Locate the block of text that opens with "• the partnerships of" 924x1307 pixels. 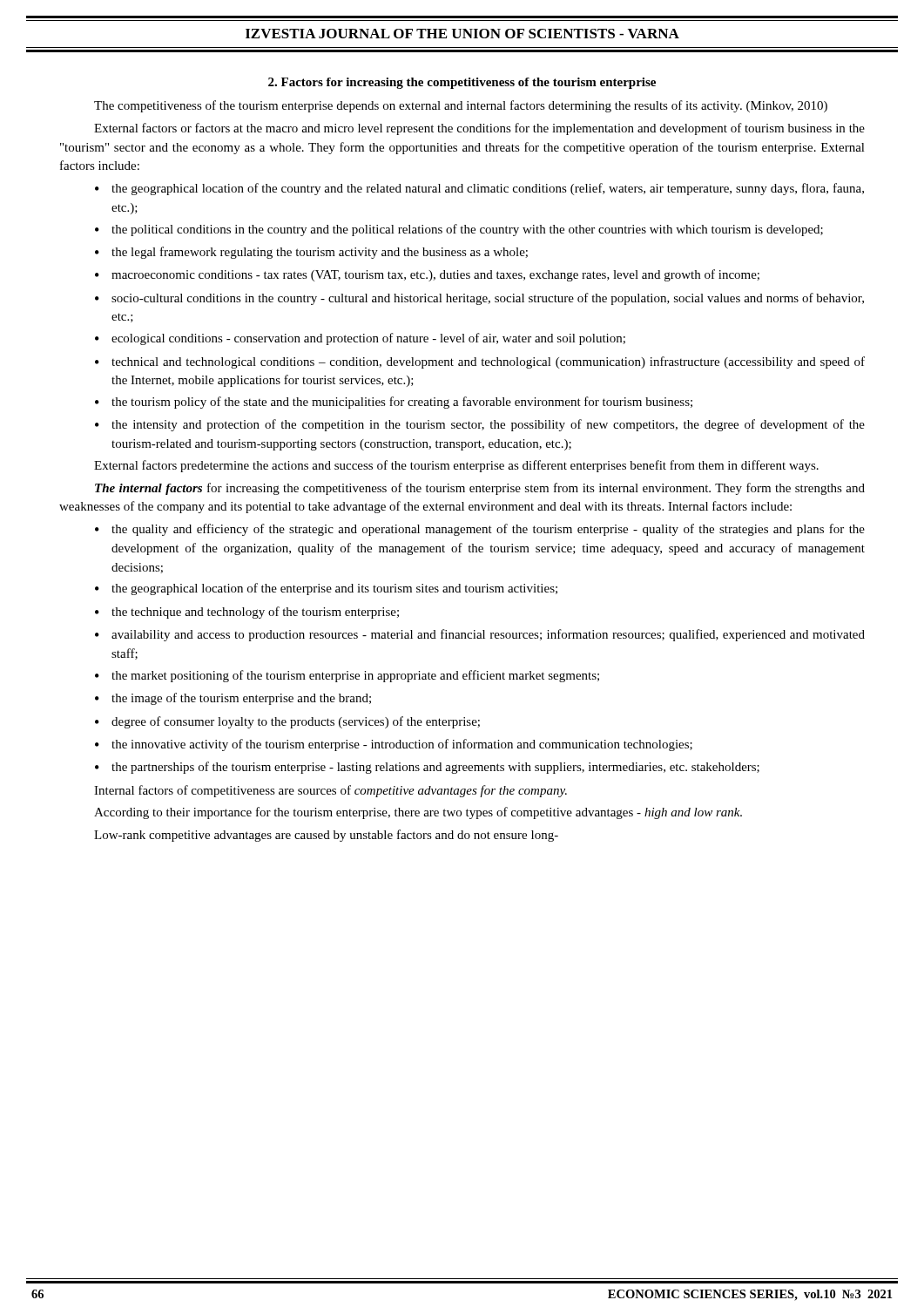462,769
